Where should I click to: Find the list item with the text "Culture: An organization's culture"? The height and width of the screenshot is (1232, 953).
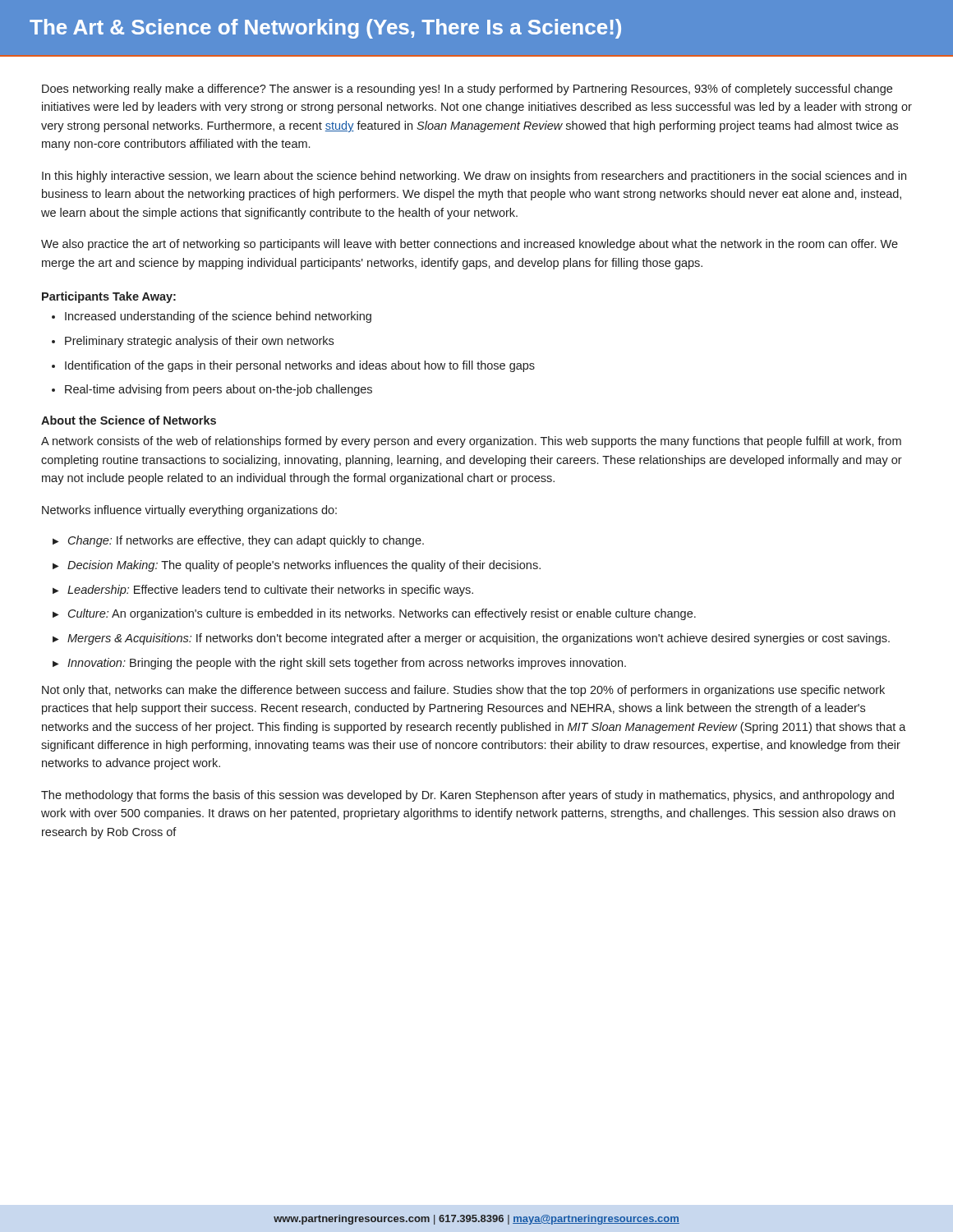[476, 615]
